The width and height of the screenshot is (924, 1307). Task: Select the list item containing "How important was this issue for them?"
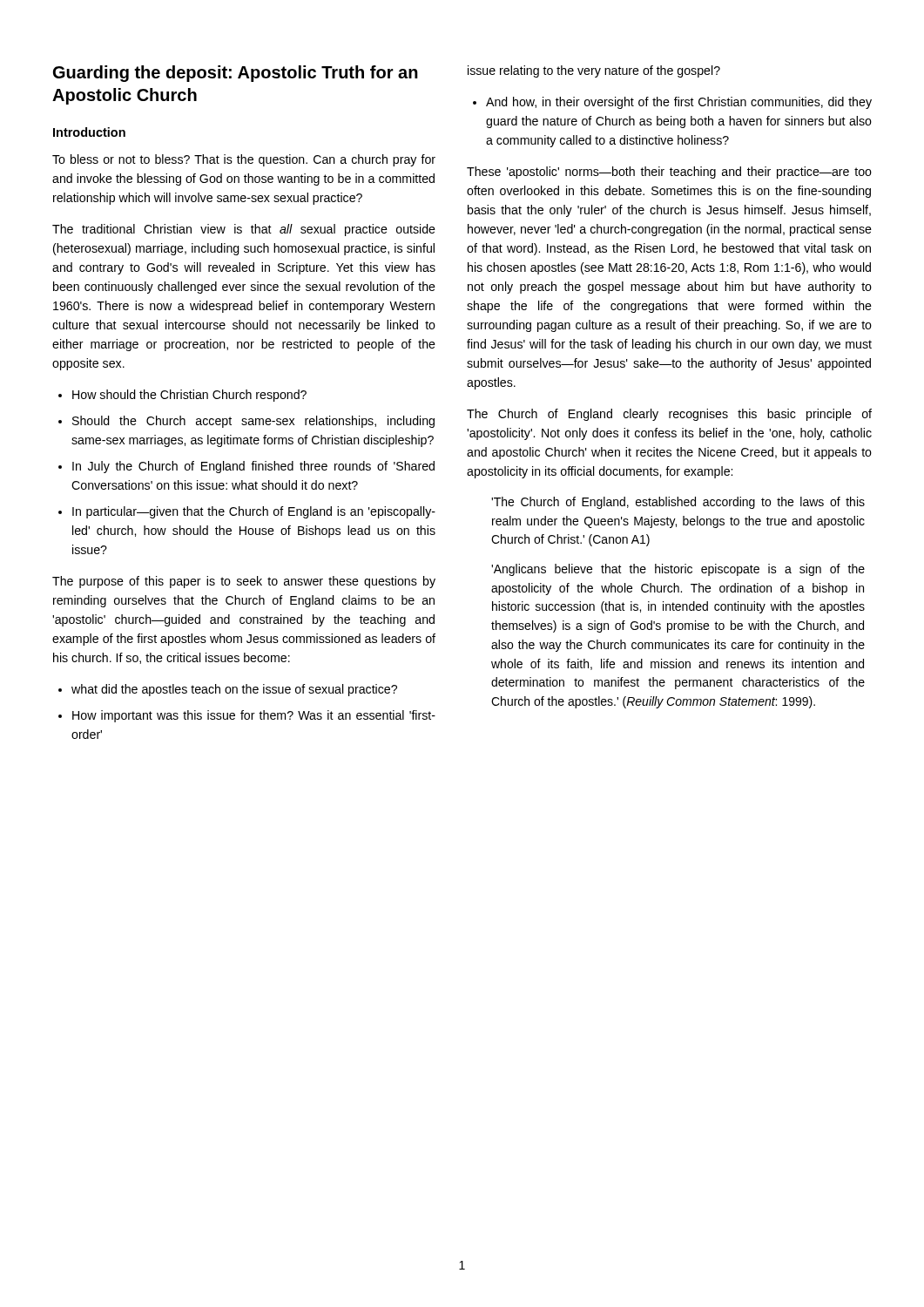(253, 725)
